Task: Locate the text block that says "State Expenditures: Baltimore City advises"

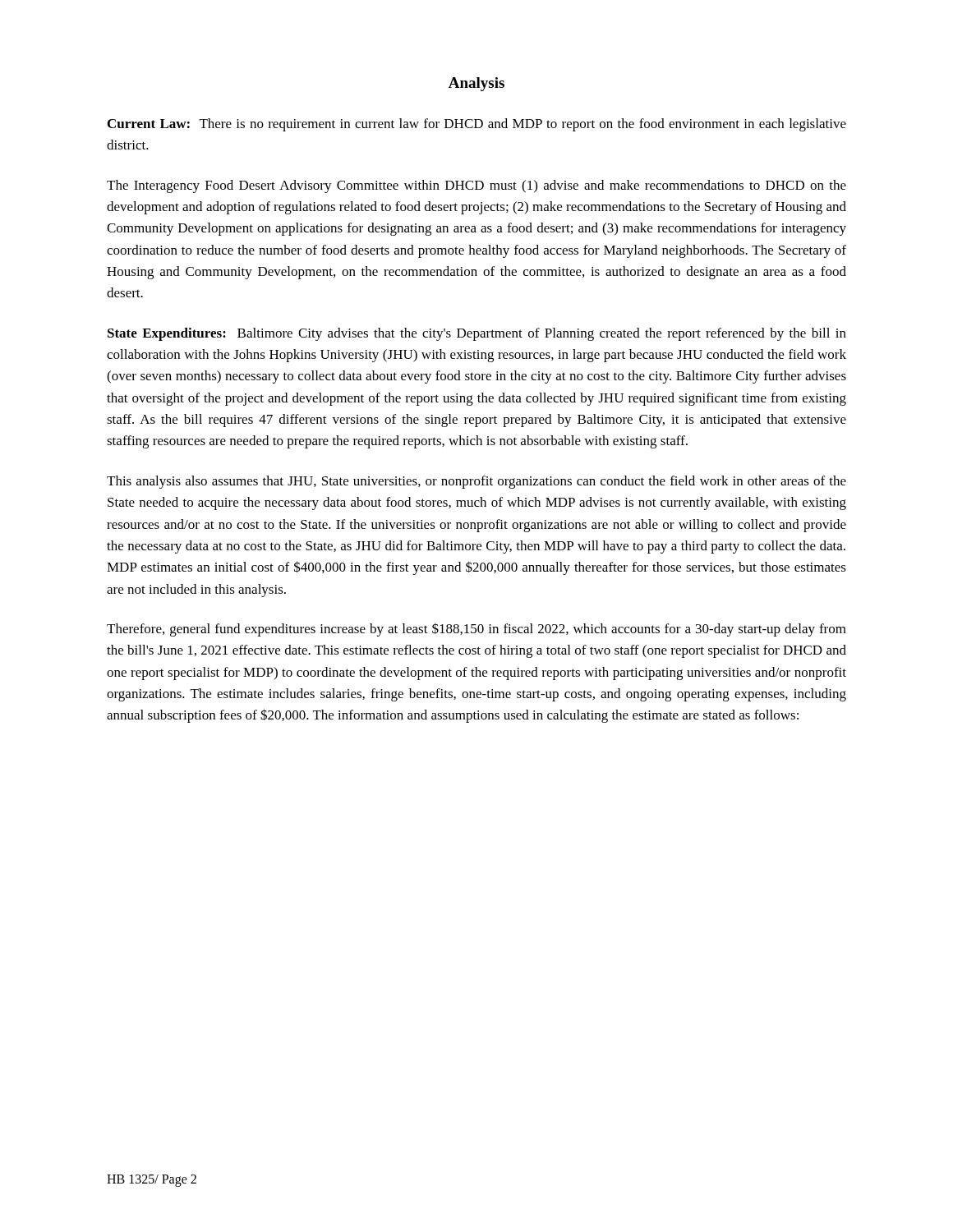Action: (476, 387)
